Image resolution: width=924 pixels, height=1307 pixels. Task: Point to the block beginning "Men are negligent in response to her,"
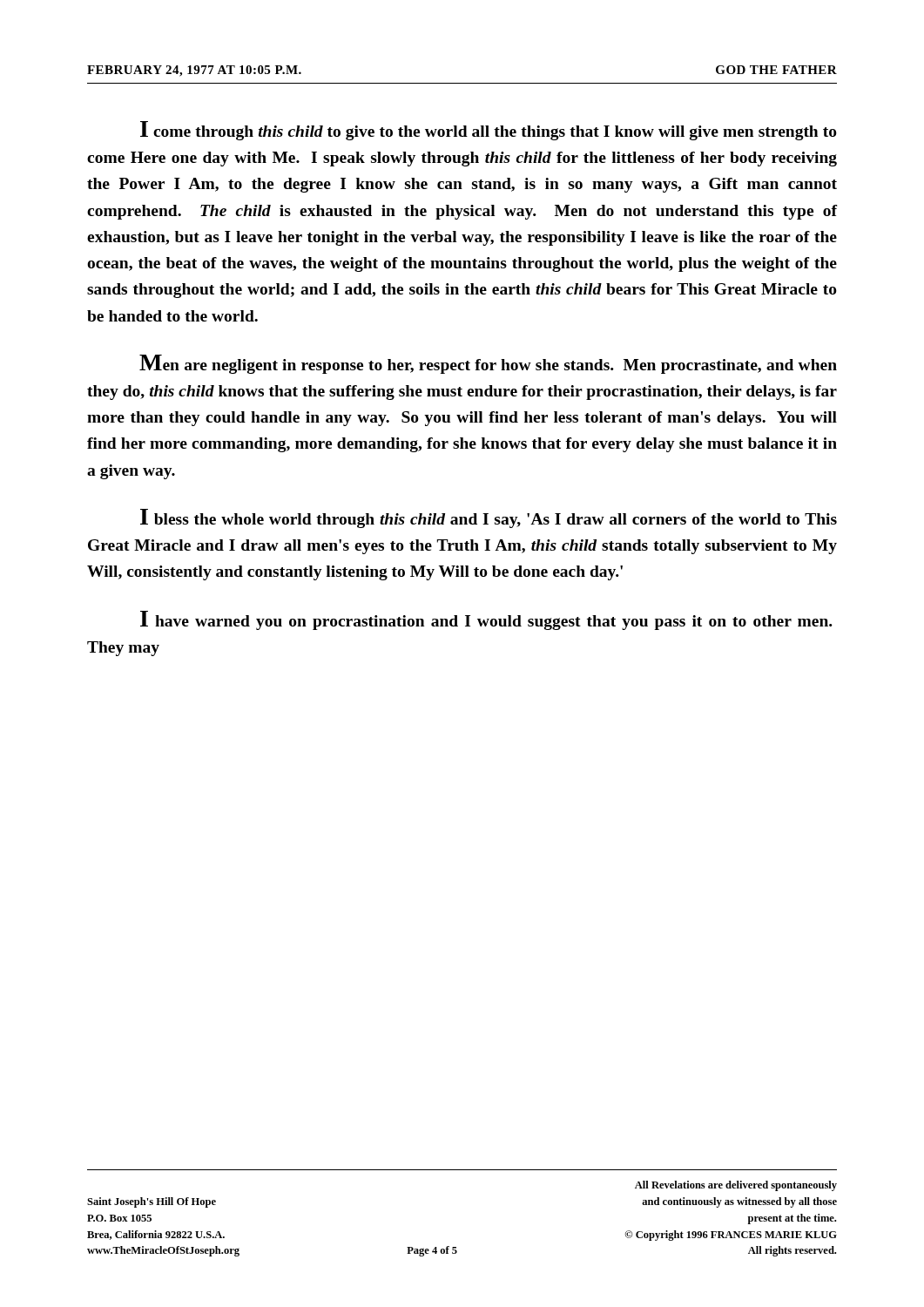click(462, 414)
